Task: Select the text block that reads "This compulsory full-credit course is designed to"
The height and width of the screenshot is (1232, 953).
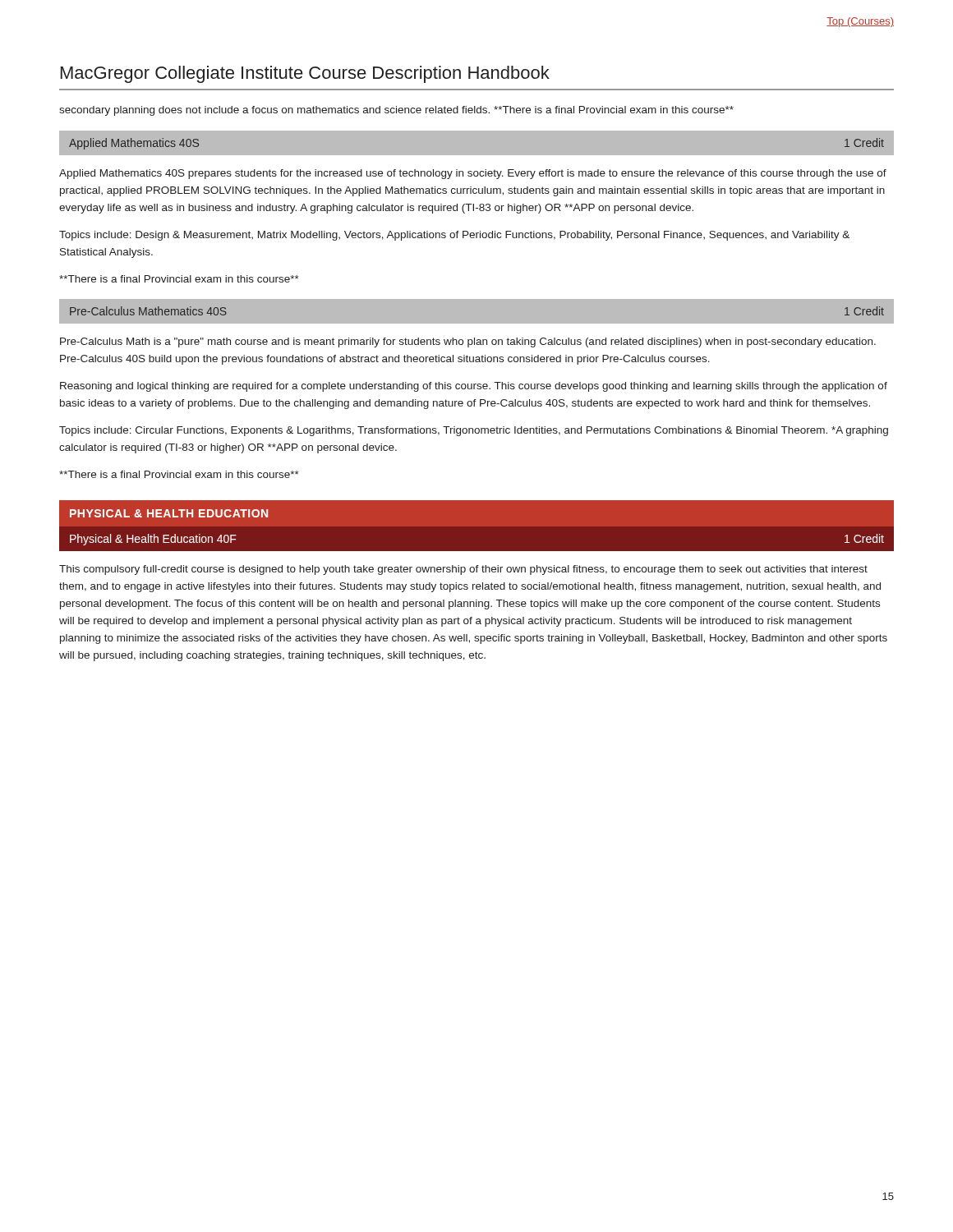Action: 473,612
